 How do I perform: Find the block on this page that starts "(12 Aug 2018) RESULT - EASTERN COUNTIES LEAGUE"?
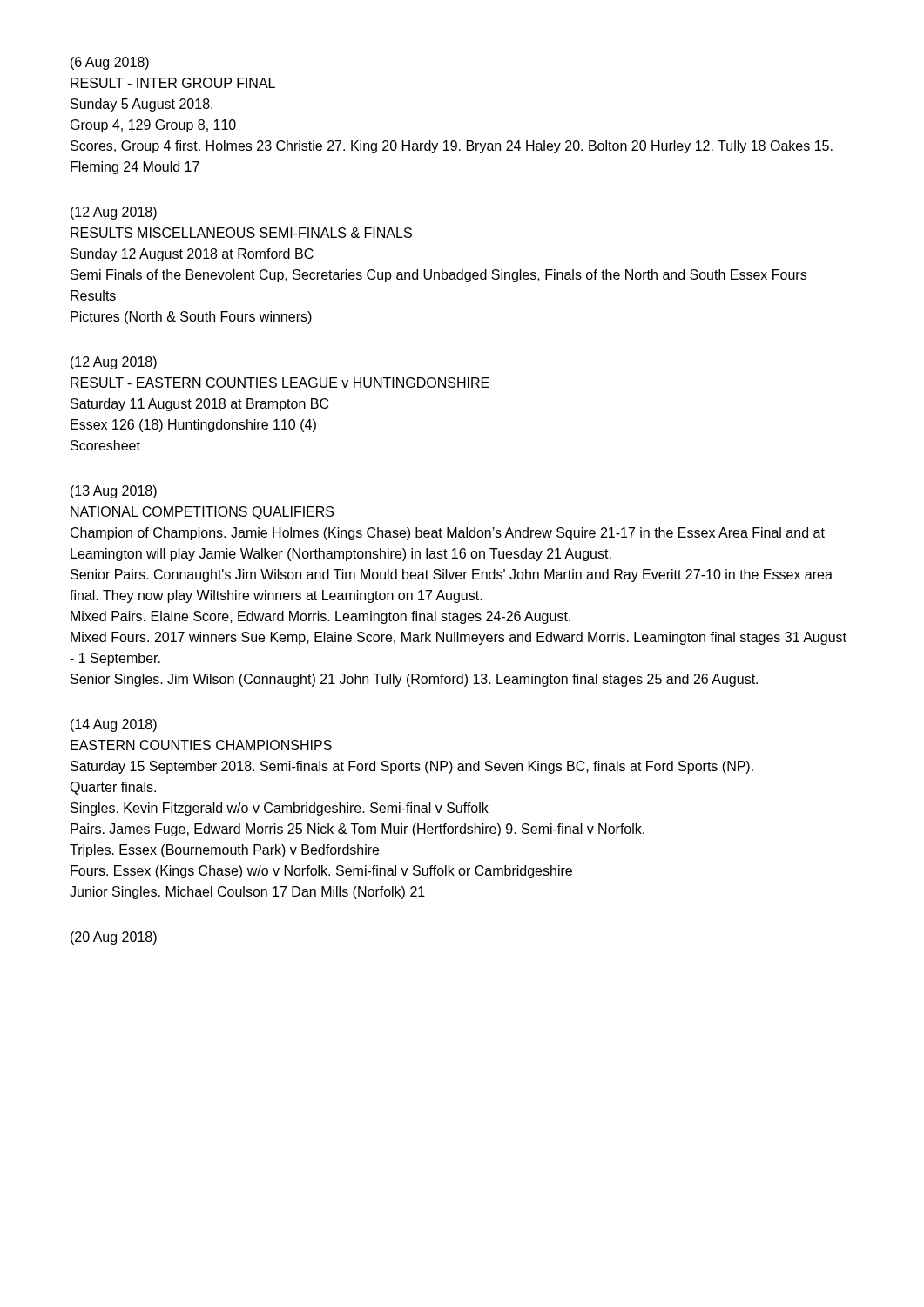point(114,363)
